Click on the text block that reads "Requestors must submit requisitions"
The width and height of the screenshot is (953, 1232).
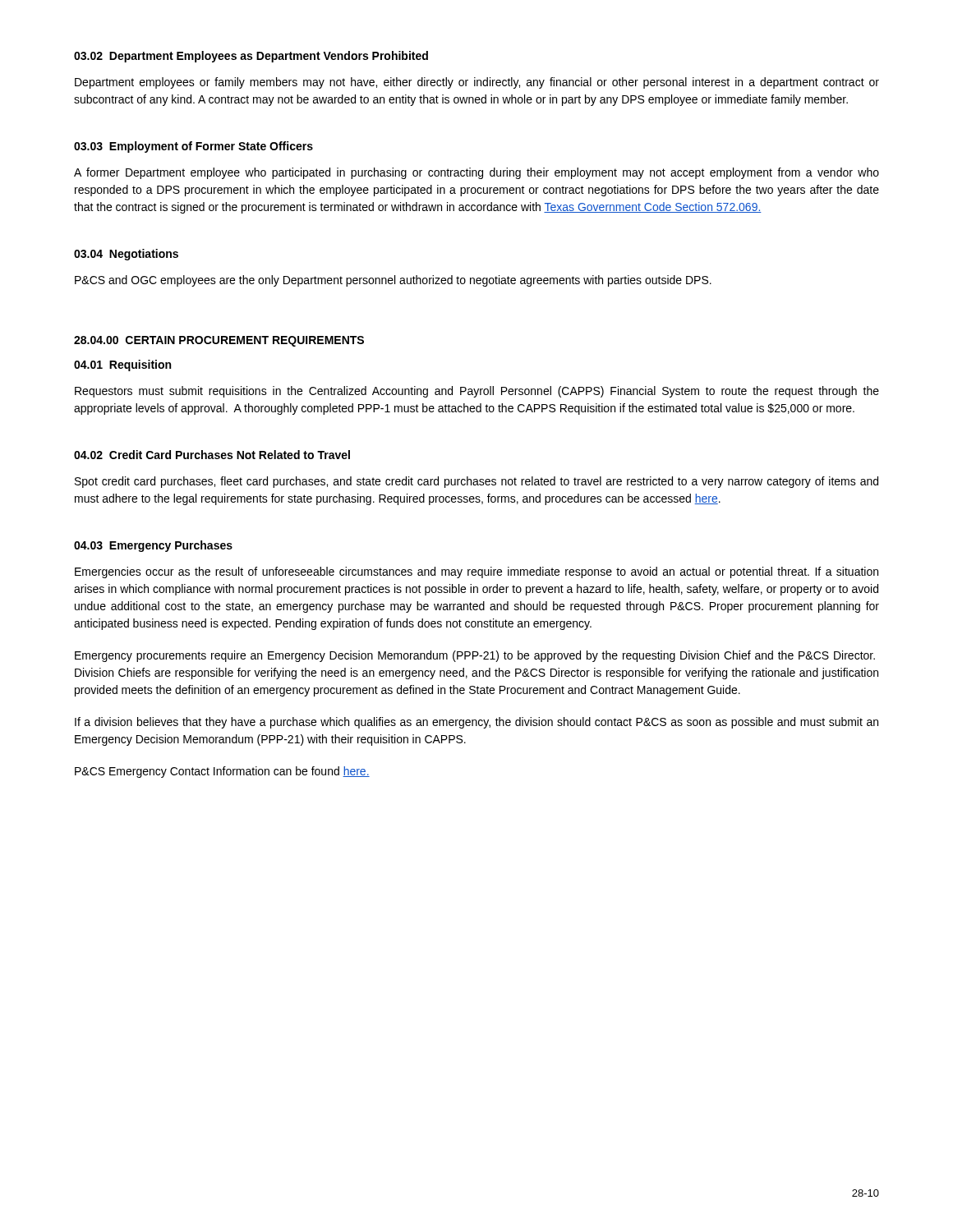pyautogui.click(x=476, y=400)
